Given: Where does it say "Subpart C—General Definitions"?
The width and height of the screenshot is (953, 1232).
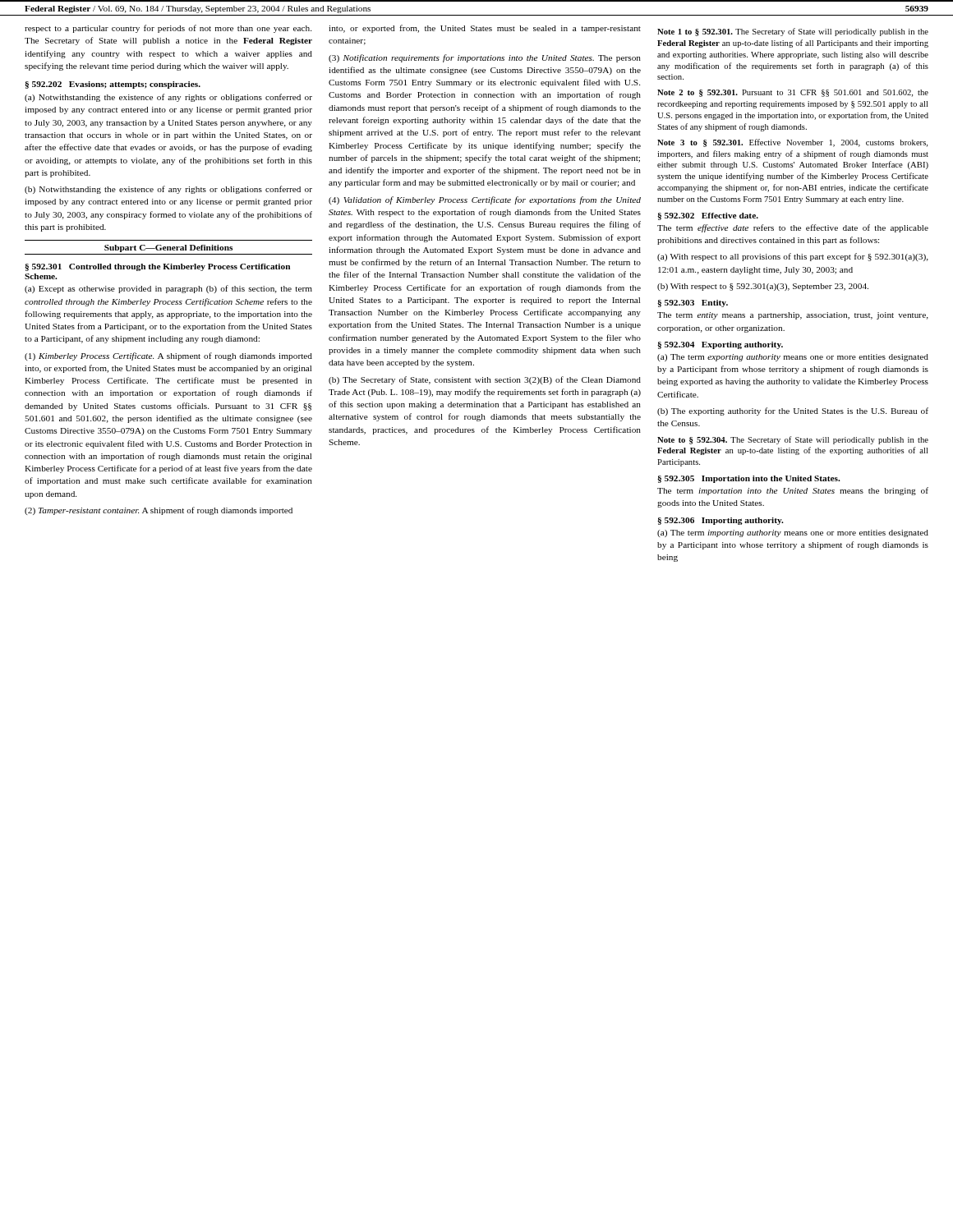Looking at the screenshot, I should pos(168,247).
